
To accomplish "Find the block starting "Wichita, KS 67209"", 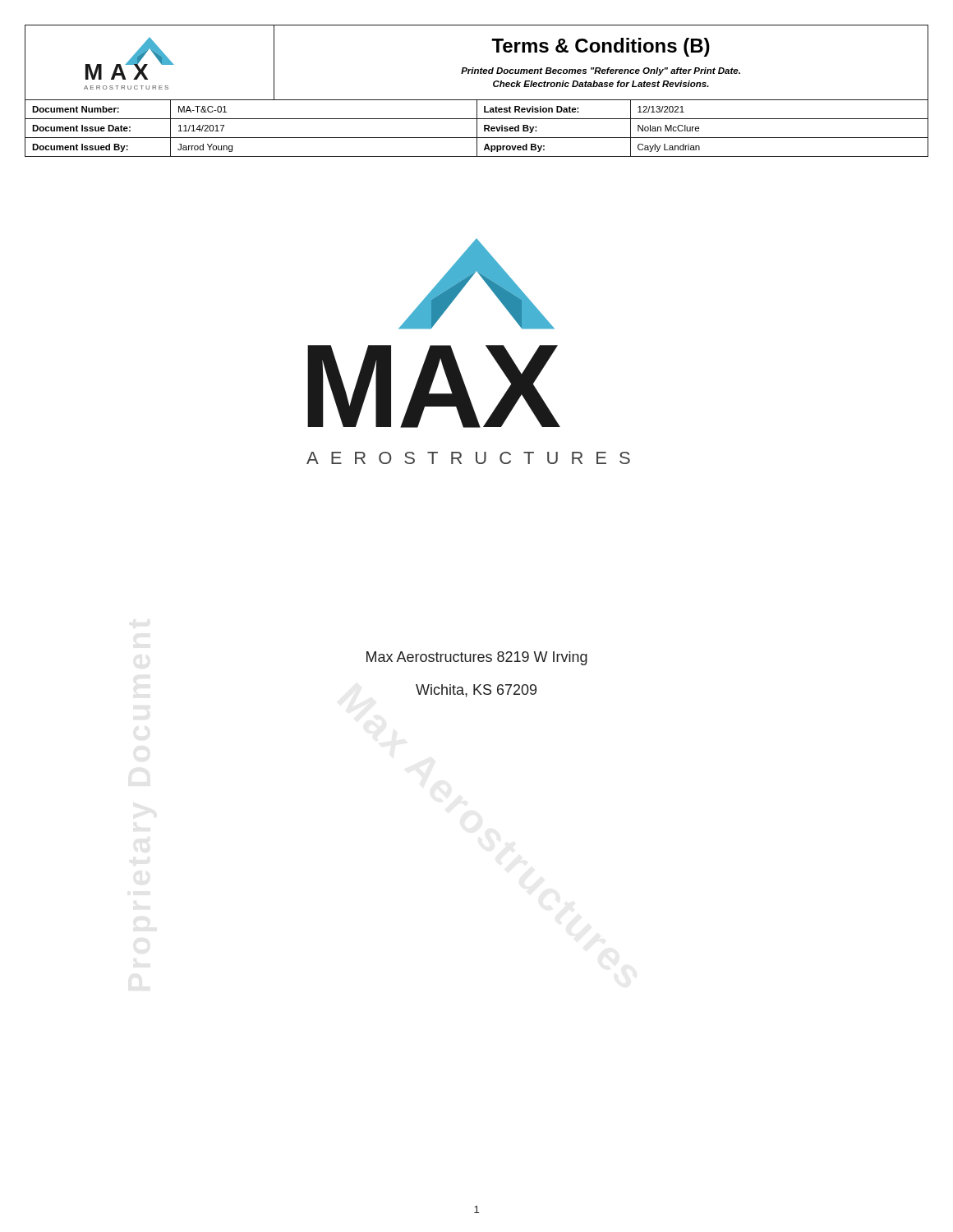I will tap(476, 690).
